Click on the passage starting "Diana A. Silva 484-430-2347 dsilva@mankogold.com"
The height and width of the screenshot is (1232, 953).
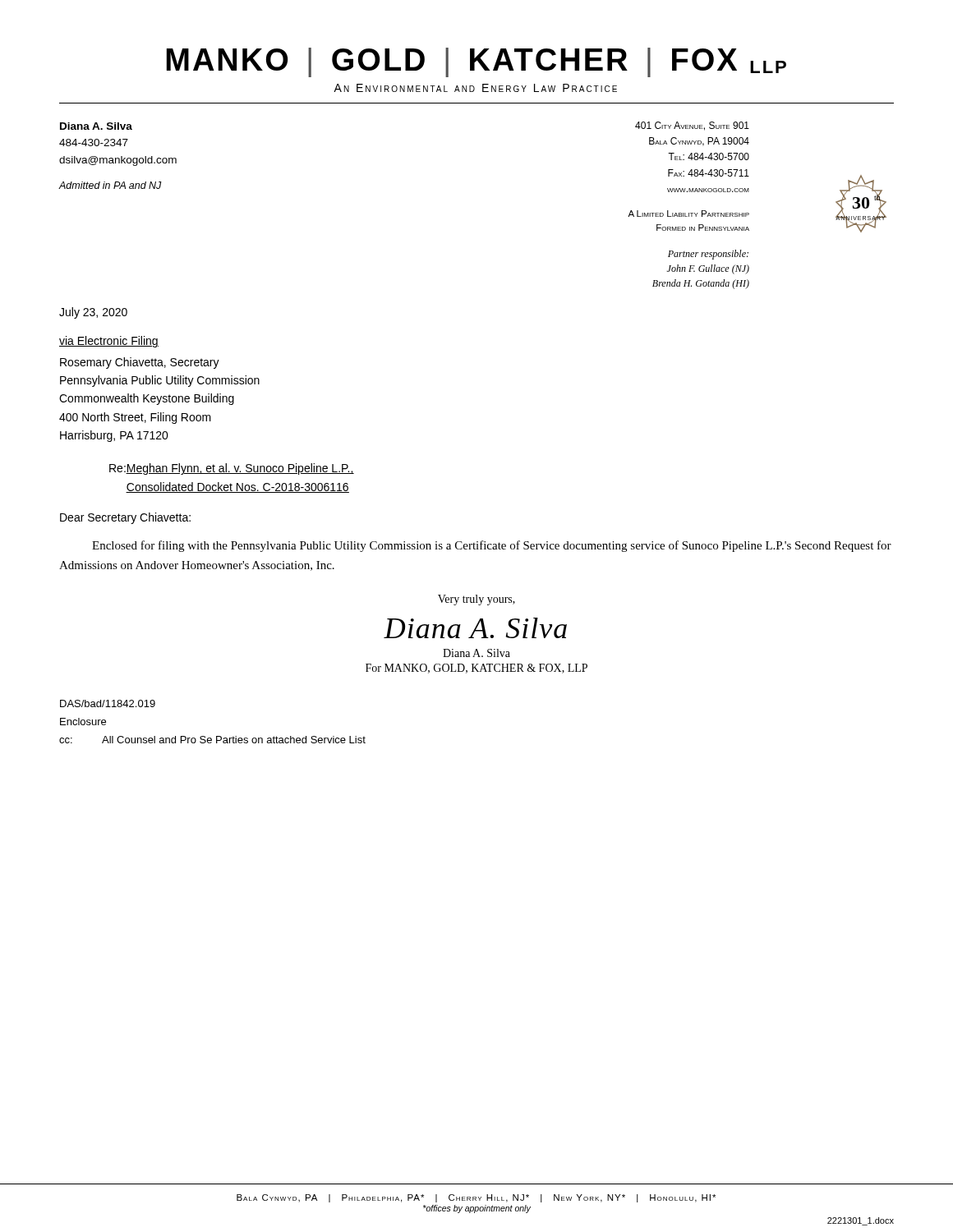tap(96, 126)
